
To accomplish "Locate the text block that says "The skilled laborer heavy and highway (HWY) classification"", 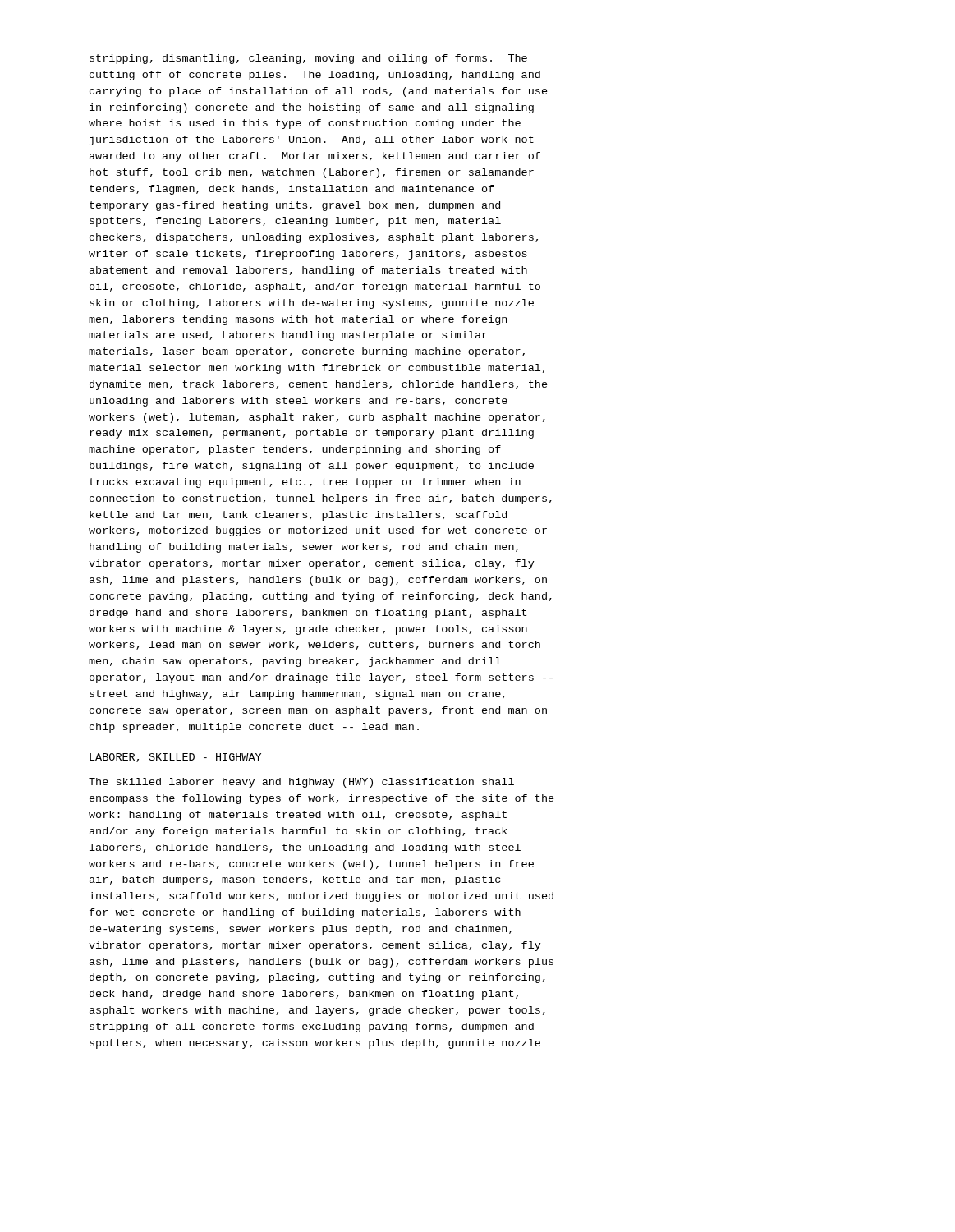I will [x=322, y=913].
